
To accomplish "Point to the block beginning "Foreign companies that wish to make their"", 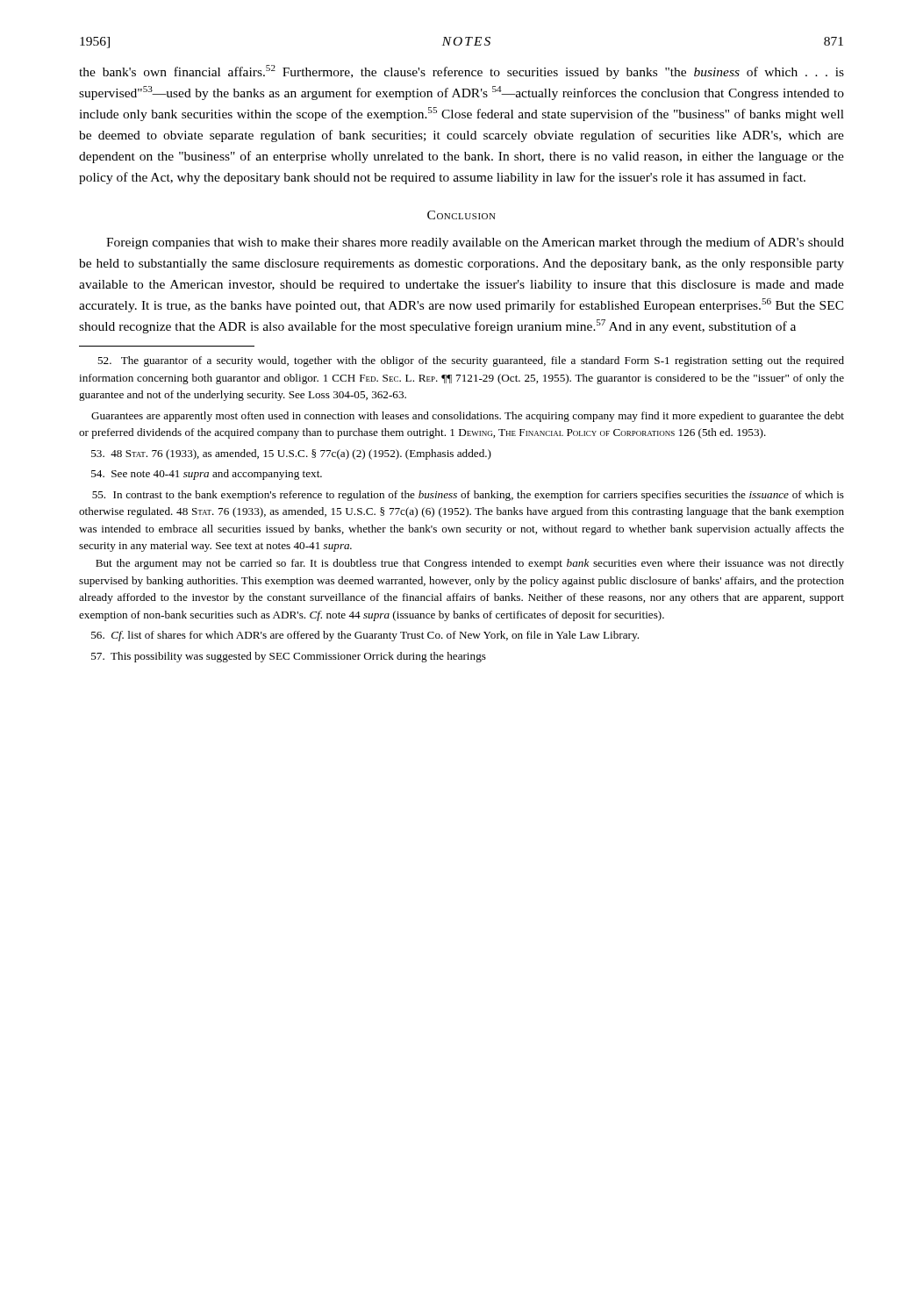I will [462, 284].
